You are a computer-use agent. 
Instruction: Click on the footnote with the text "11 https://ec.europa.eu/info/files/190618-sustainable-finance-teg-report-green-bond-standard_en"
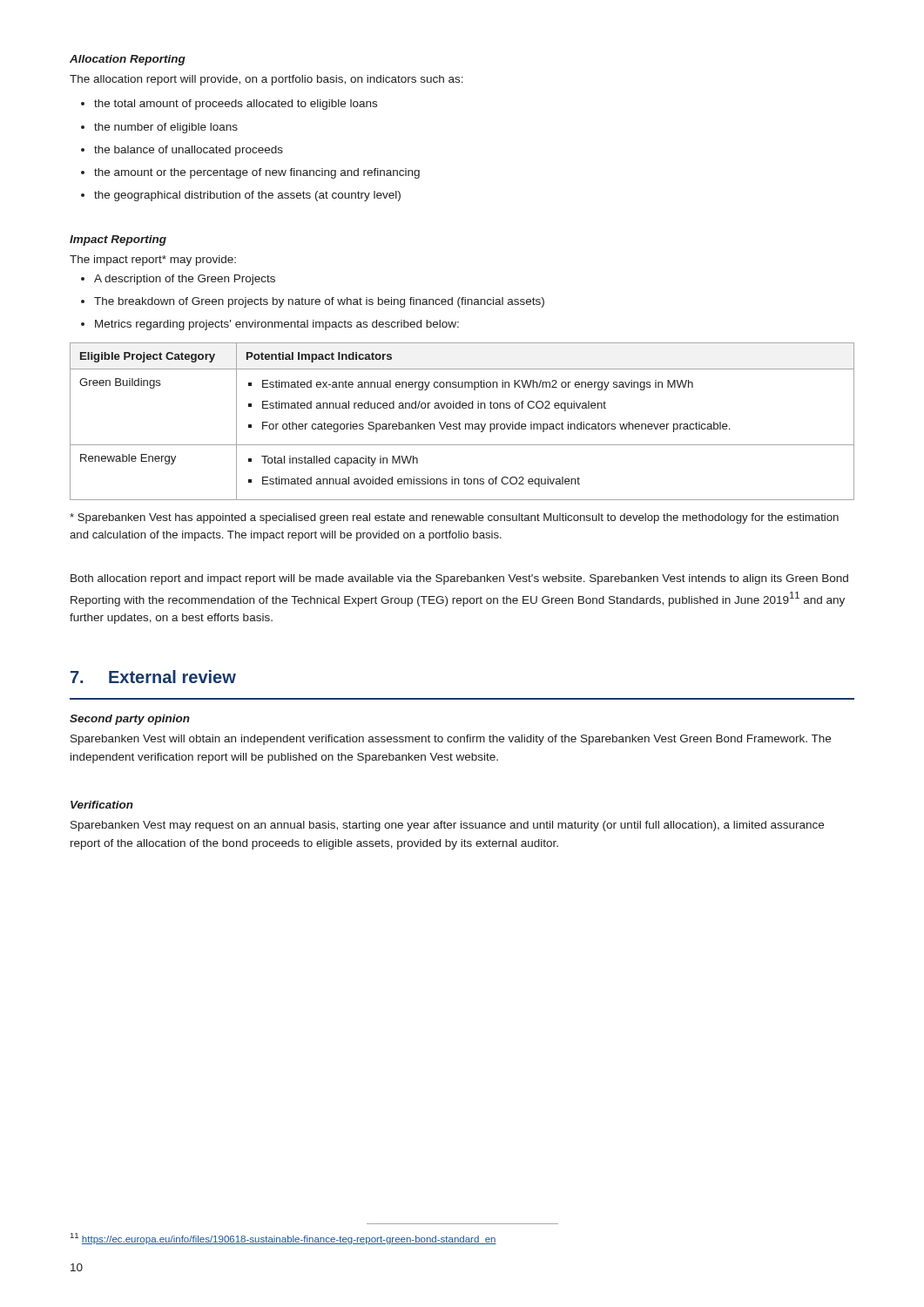283,1237
